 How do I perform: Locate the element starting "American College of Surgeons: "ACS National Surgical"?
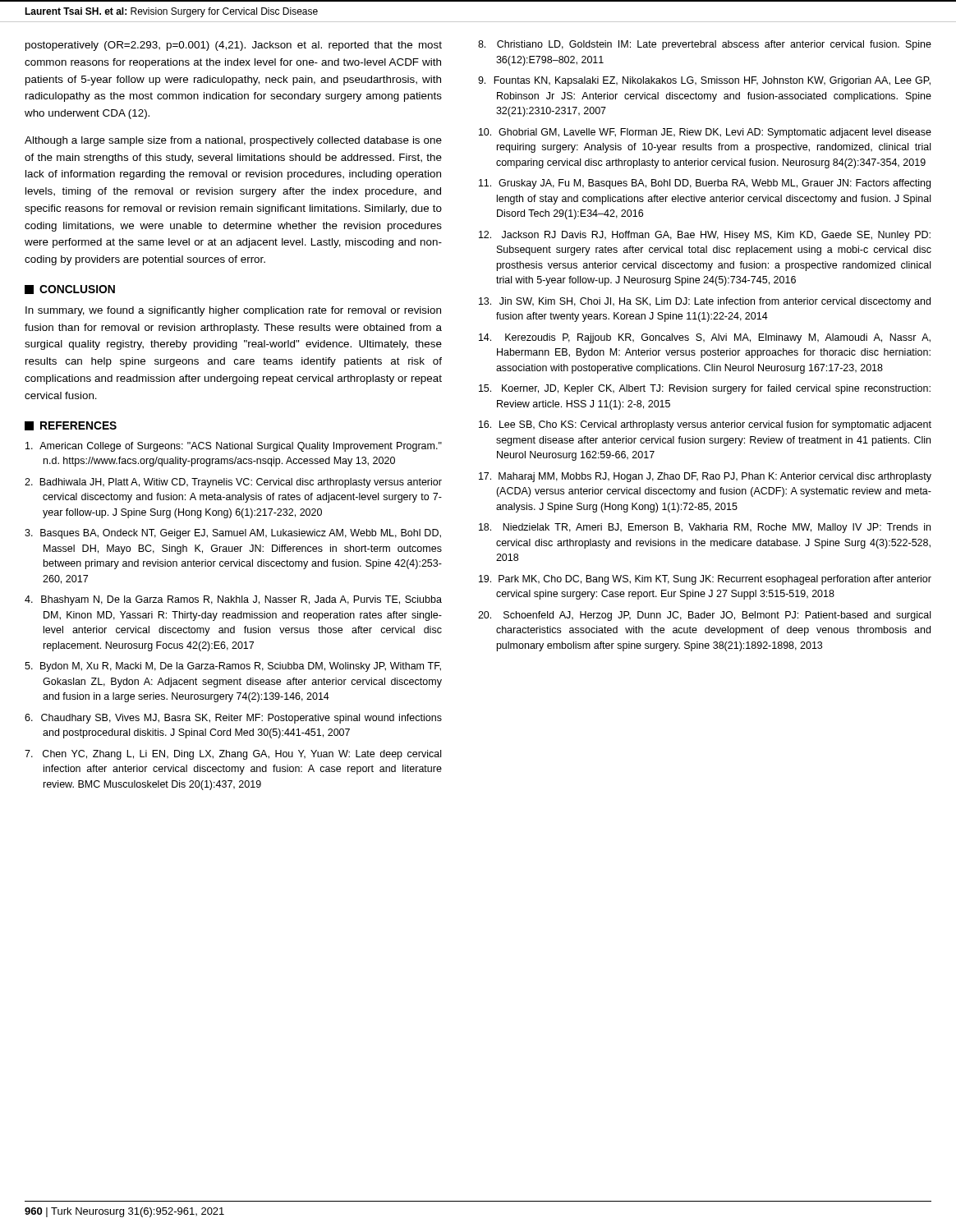pyautogui.click(x=233, y=453)
